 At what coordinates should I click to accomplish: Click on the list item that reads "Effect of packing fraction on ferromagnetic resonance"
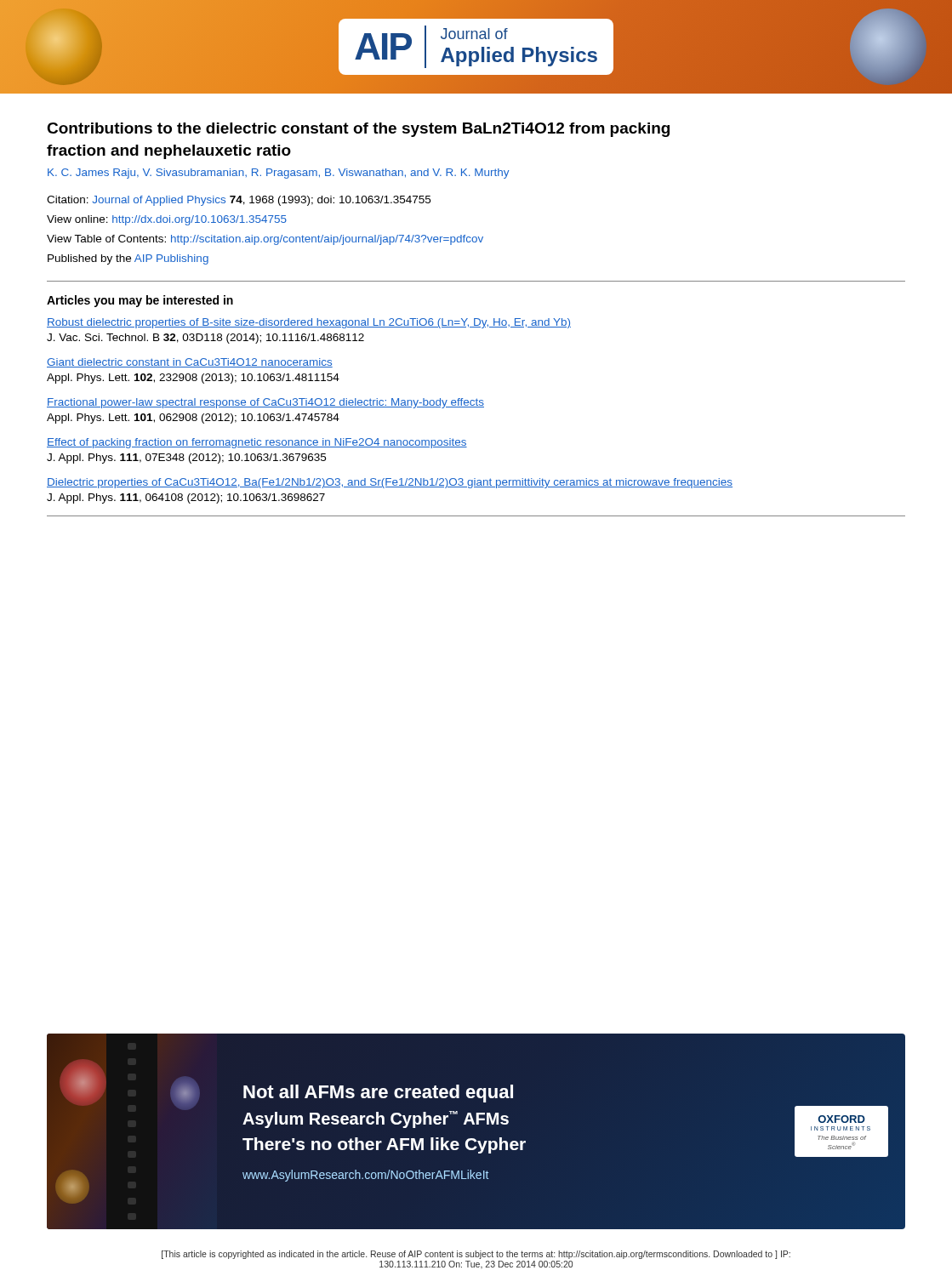pyautogui.click(x=476, y=450)
